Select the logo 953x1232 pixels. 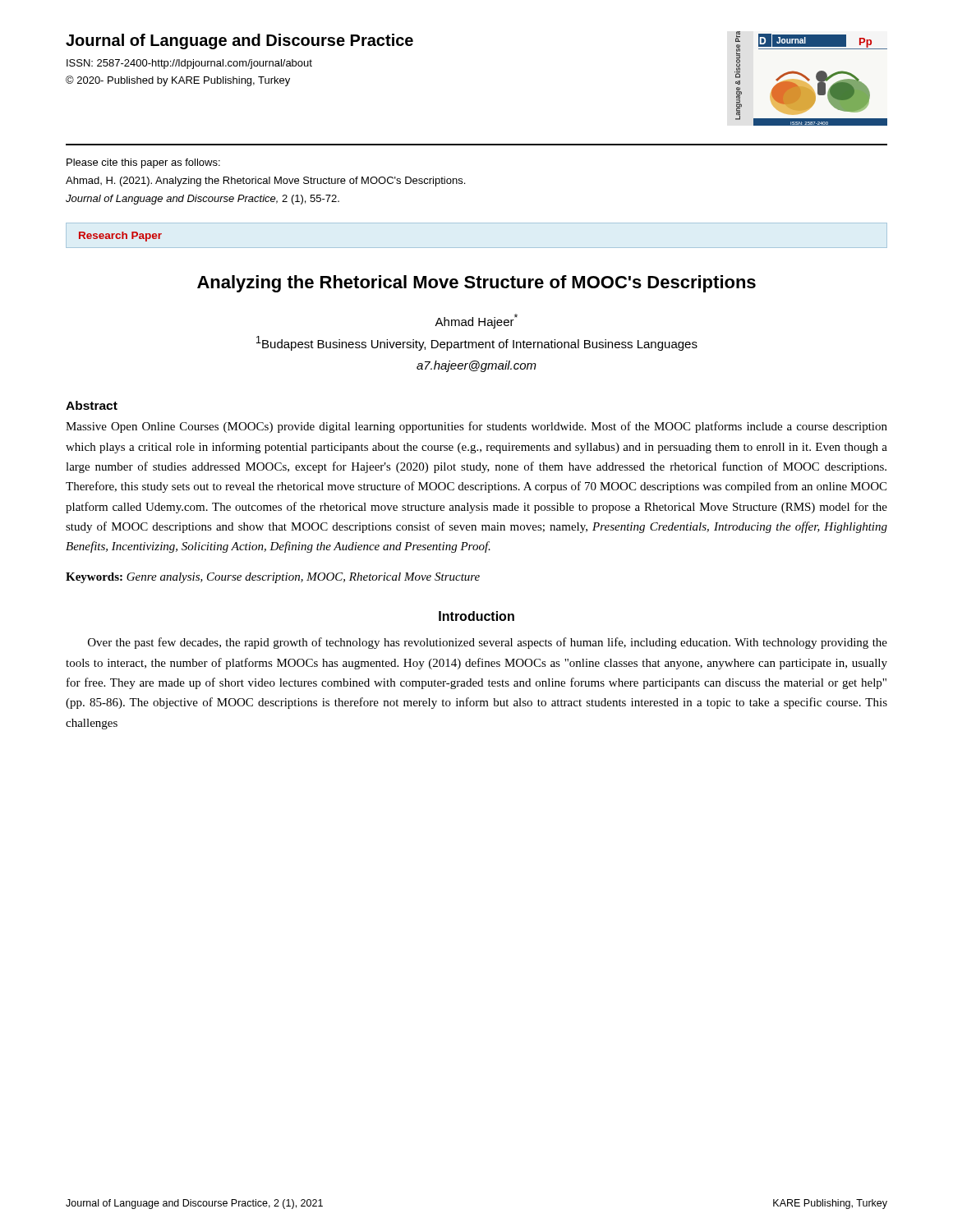807,78
